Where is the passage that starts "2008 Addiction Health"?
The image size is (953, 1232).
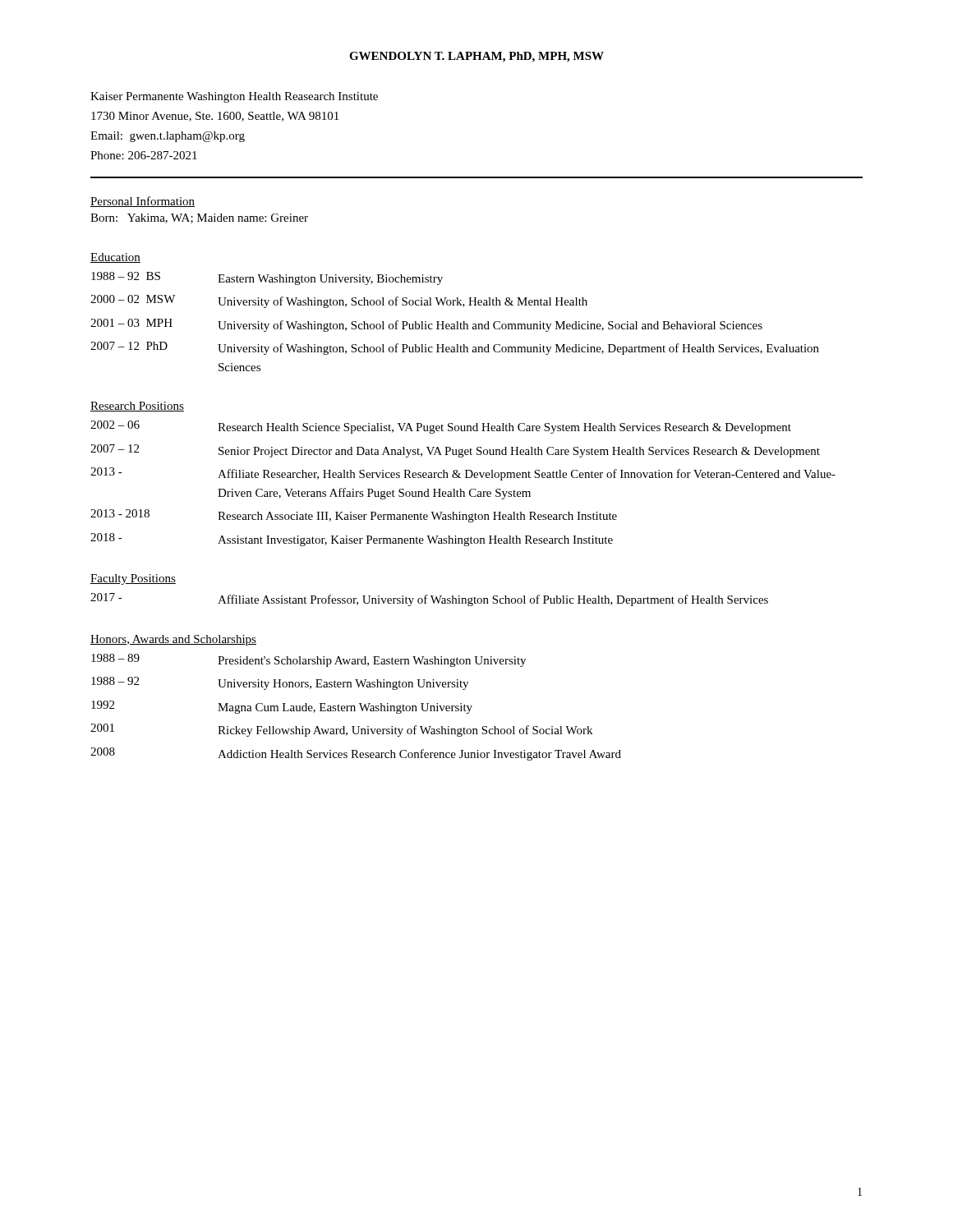click(x=476, y=754)
